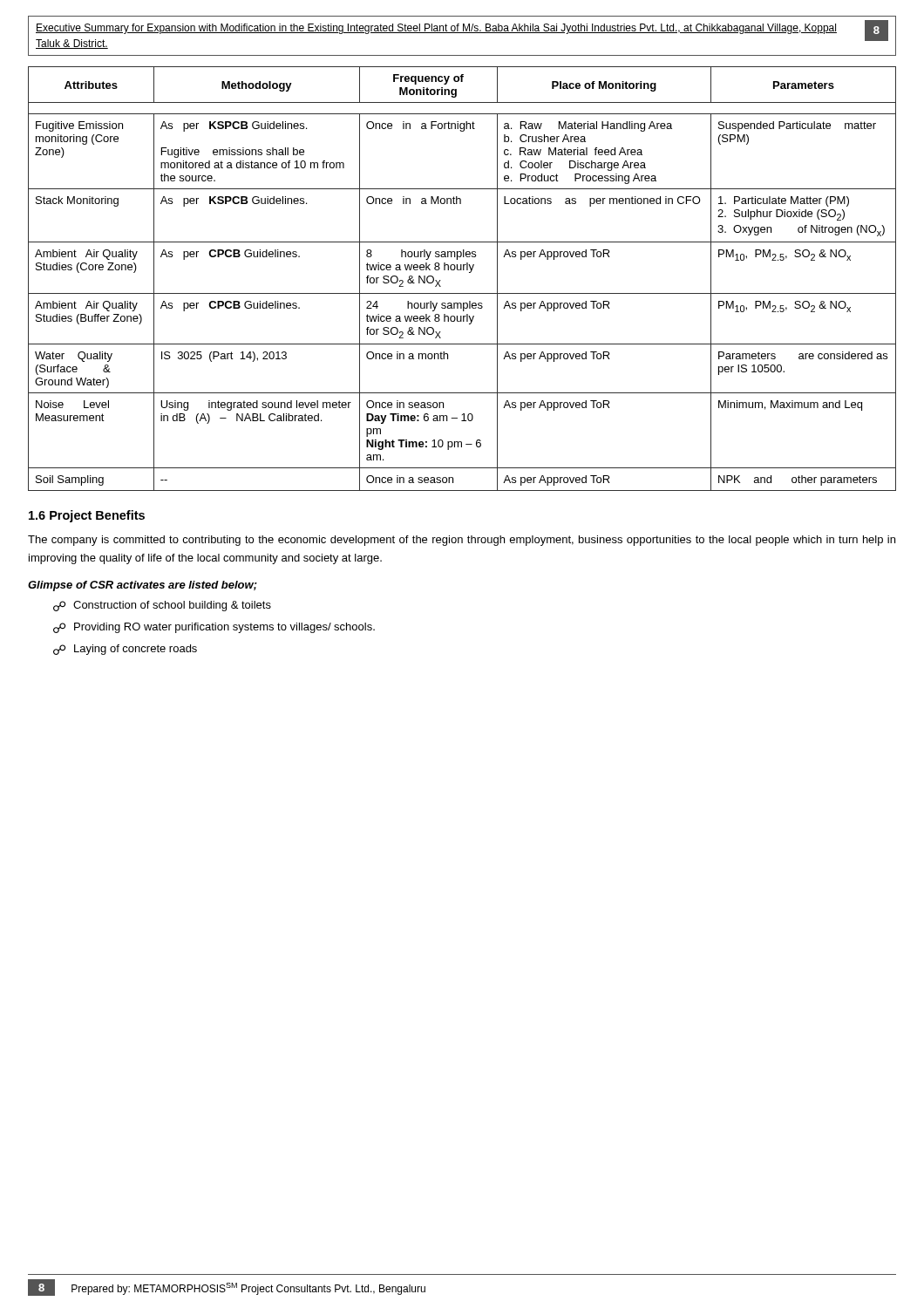Find the list item containing "☍ Providing RO water purification"
This screenshot has height=1308, width=924.
214,628
